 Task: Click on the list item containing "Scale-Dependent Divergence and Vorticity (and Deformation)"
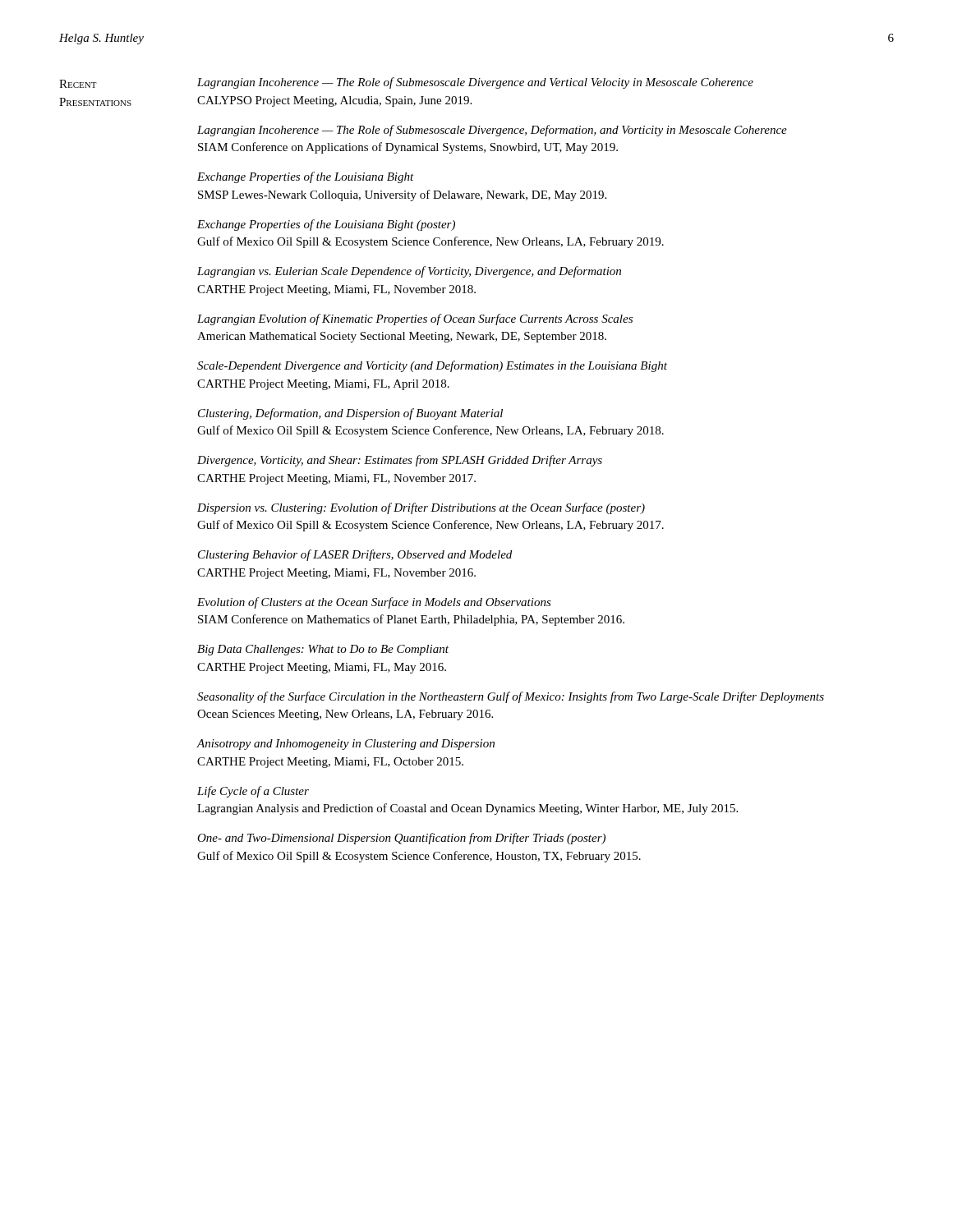pyautogui.click(x=545, y=375)
